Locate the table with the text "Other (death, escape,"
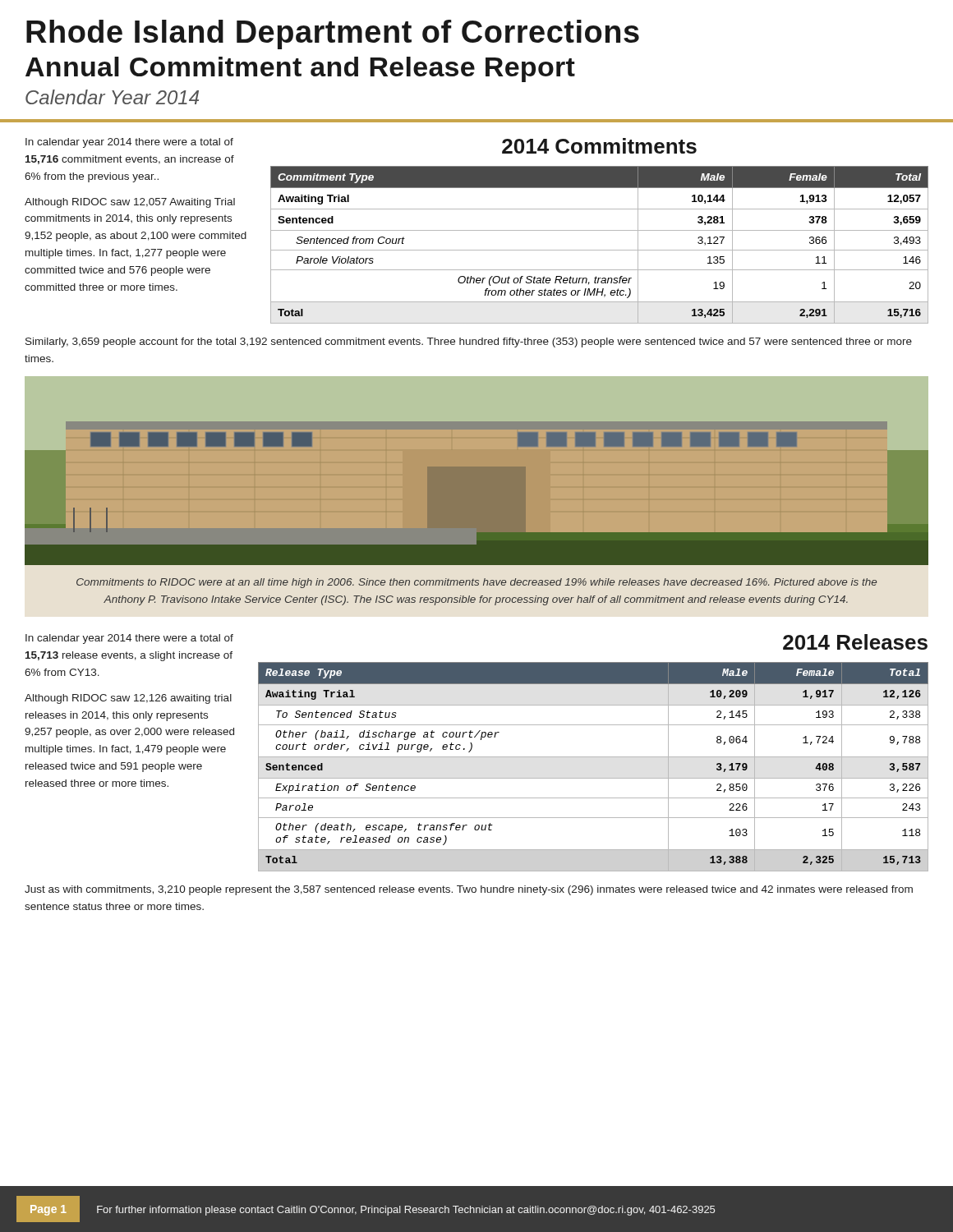953x1232 pixels. coord(593,767)
